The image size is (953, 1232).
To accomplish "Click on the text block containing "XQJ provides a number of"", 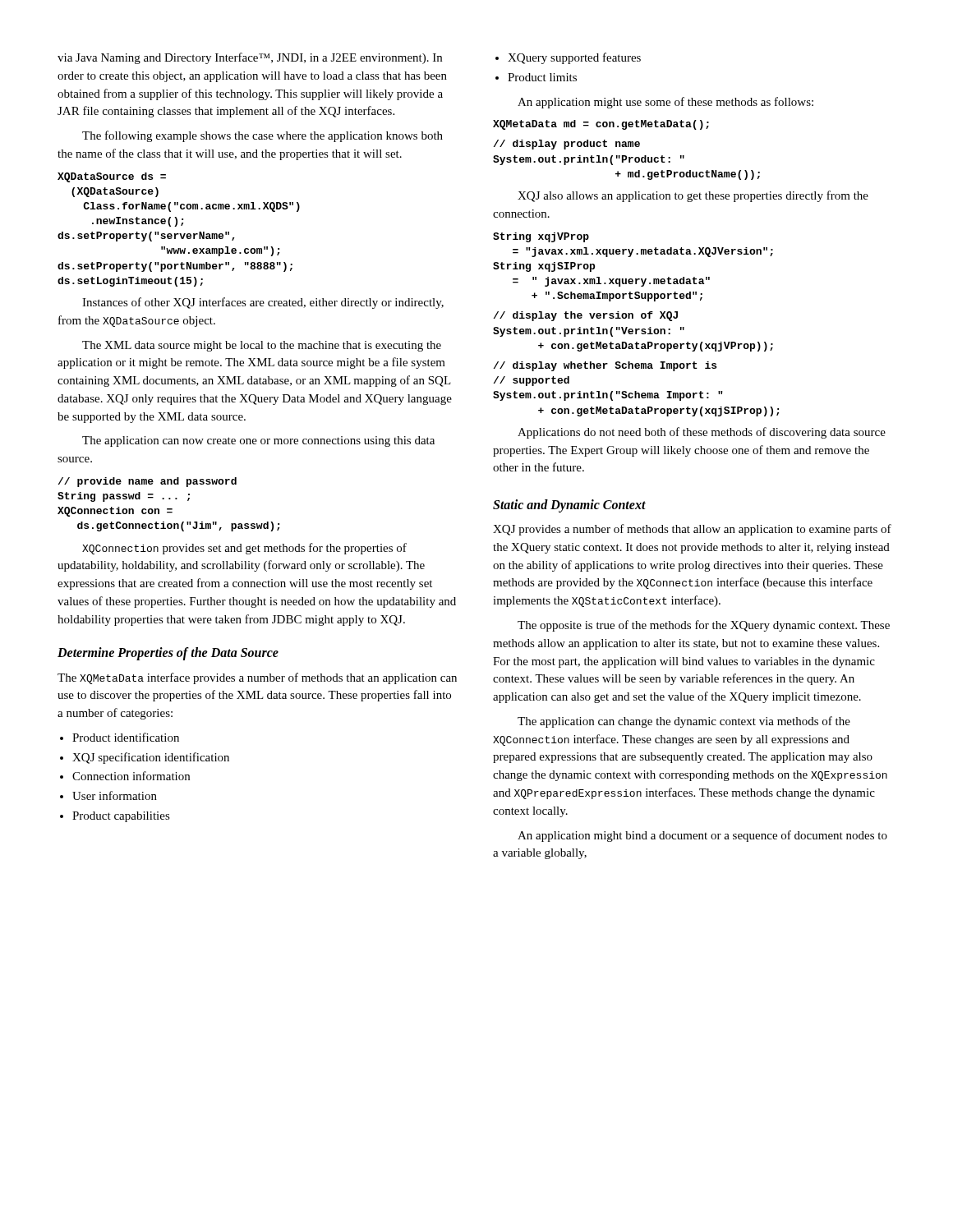I will click(694, 566).
